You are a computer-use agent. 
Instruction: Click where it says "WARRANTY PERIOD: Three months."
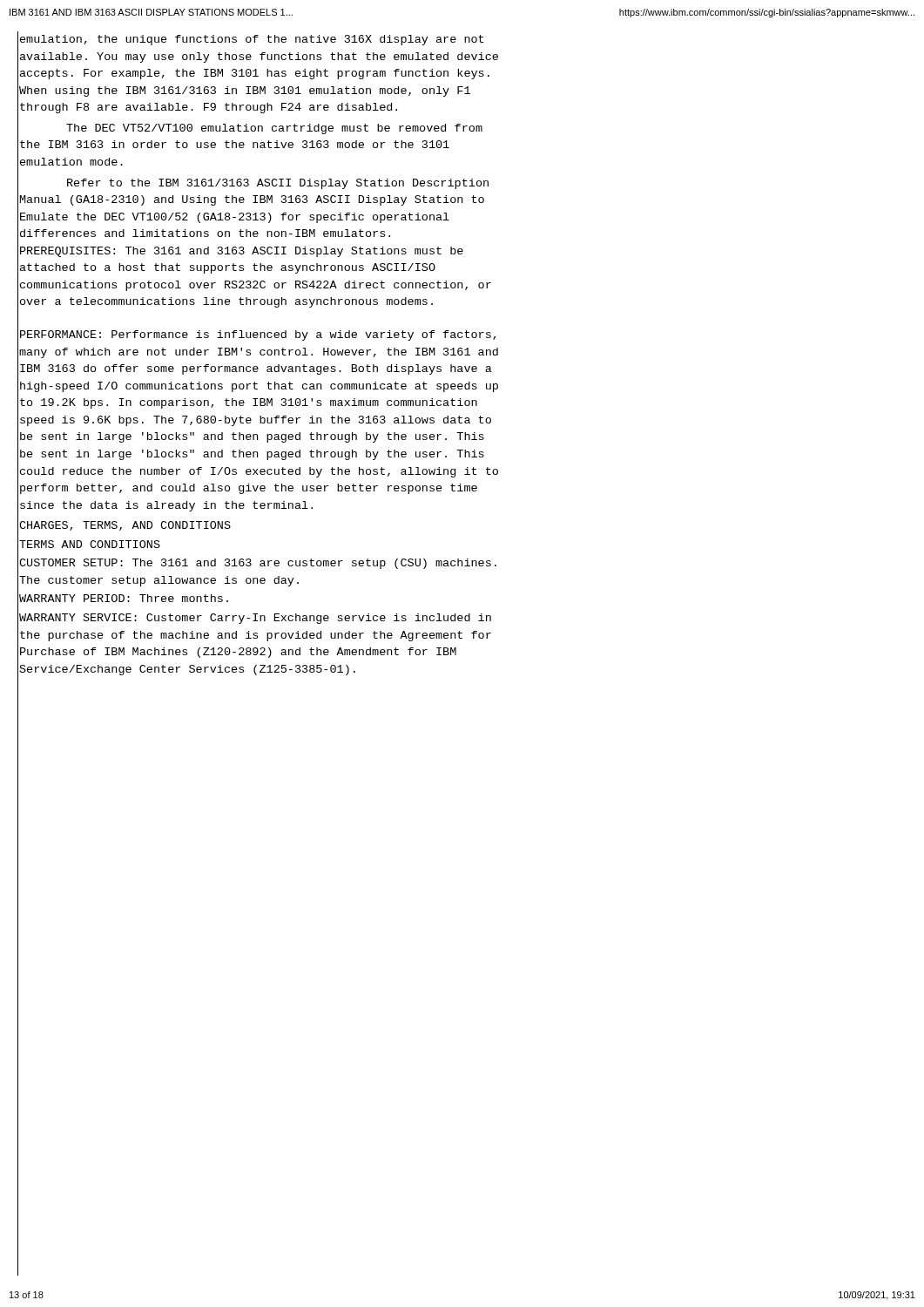coord(124,598)
